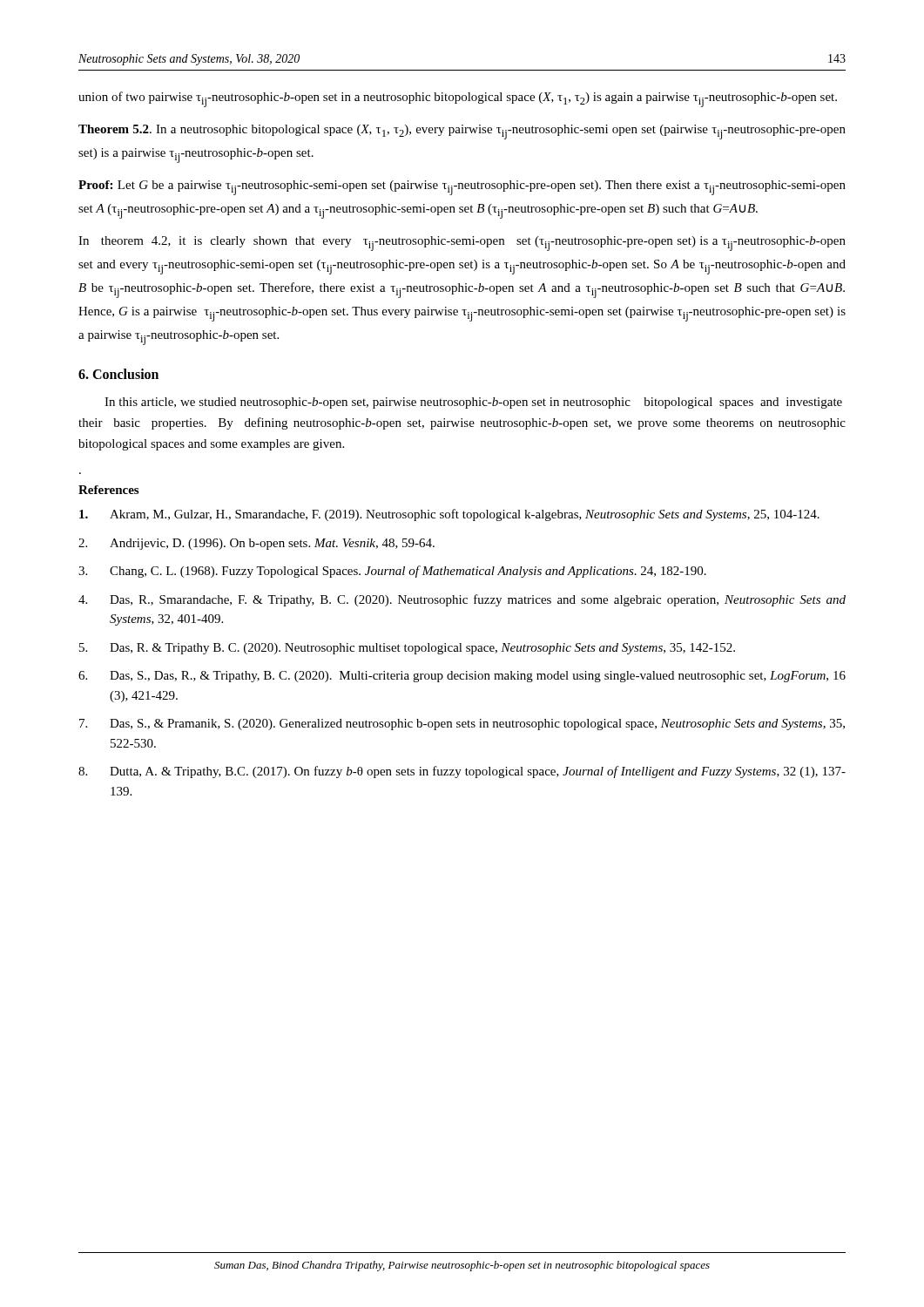924x1307 pixels.
Task: Point to the text block starting "6. Das, S., Das,"
Action: (x=462, y=685)
